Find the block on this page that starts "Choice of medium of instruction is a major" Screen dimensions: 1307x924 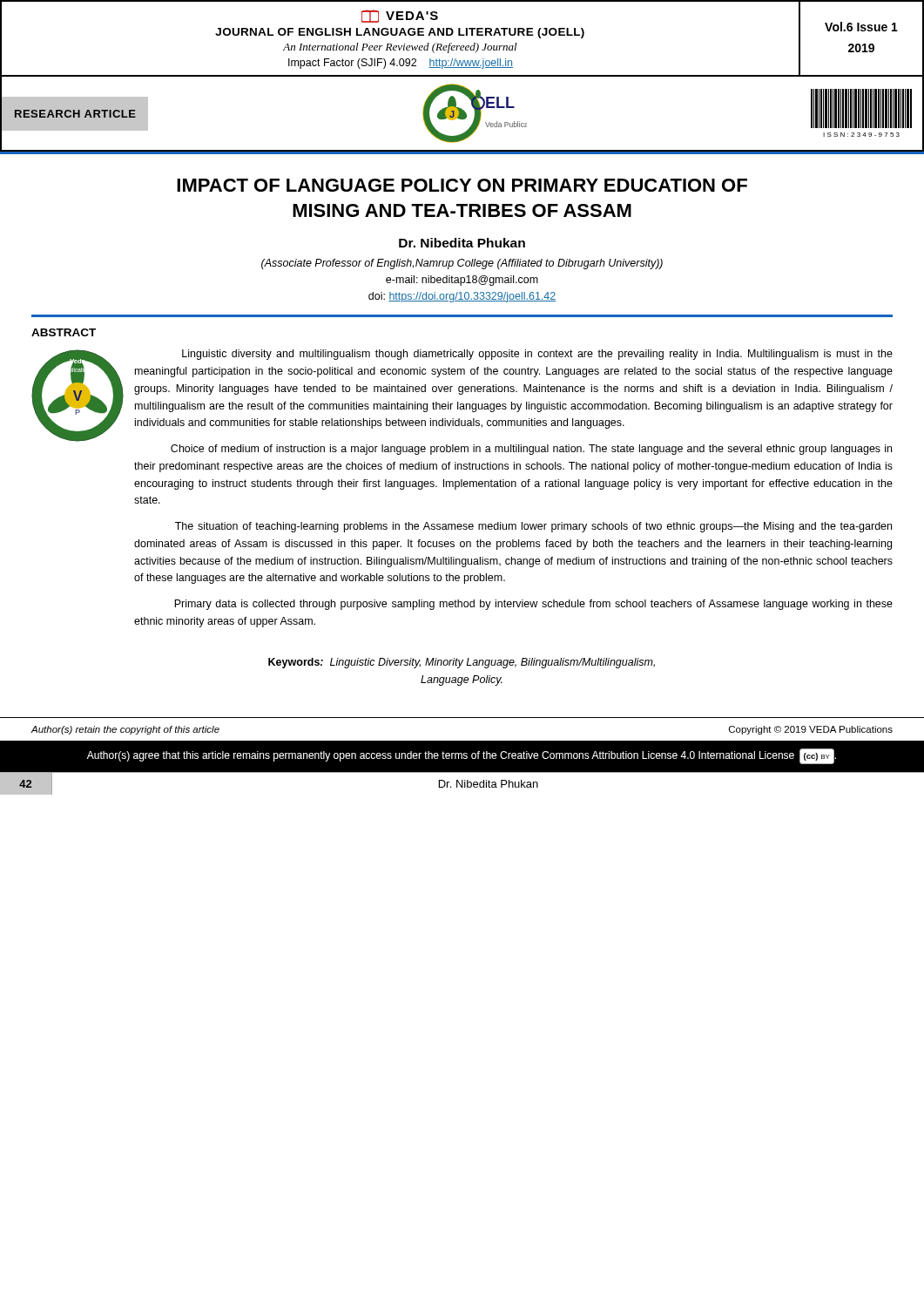[513, 475]
